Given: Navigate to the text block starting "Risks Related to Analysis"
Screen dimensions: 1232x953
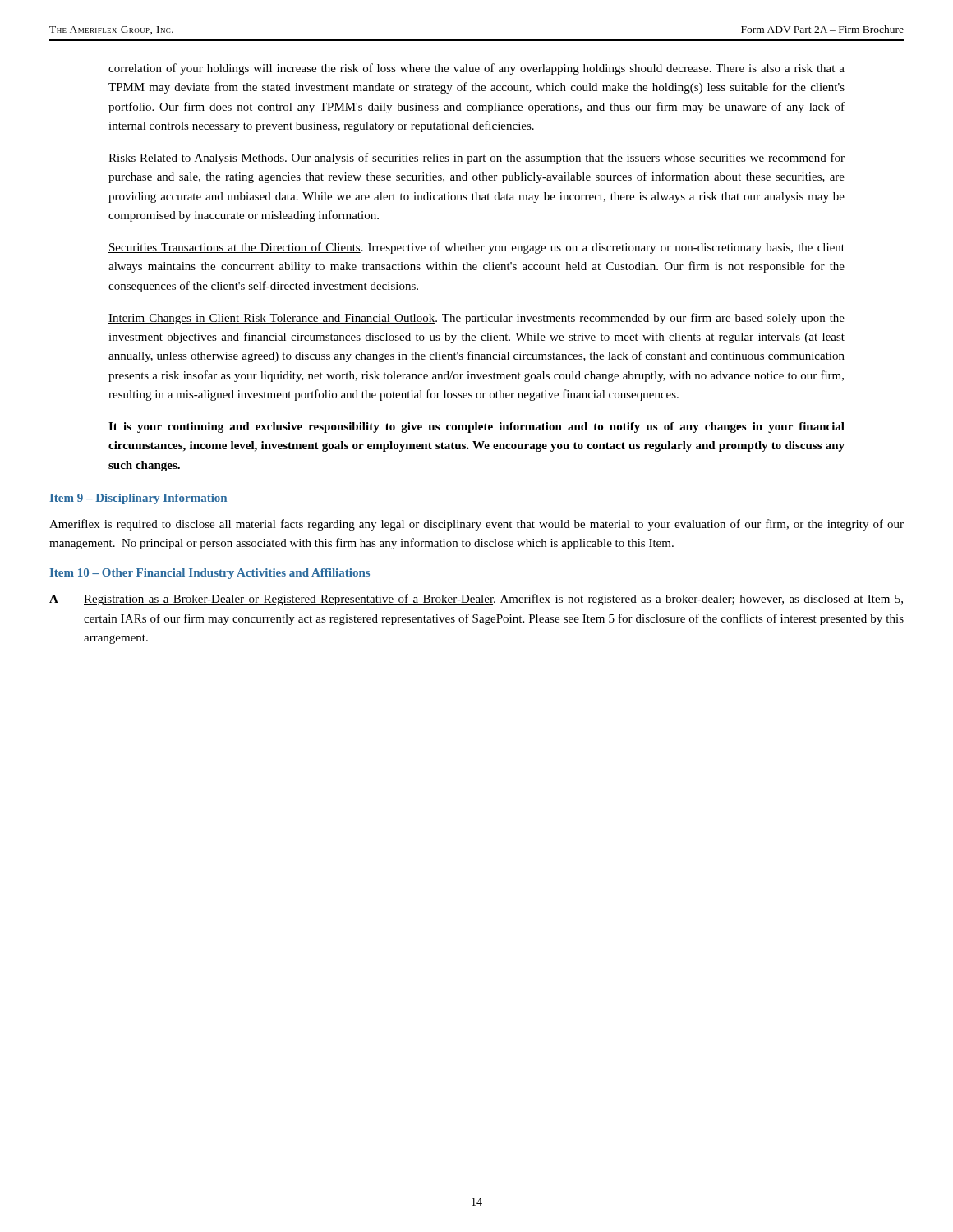Looking at the screenshot, I should (x=476, y=186).
